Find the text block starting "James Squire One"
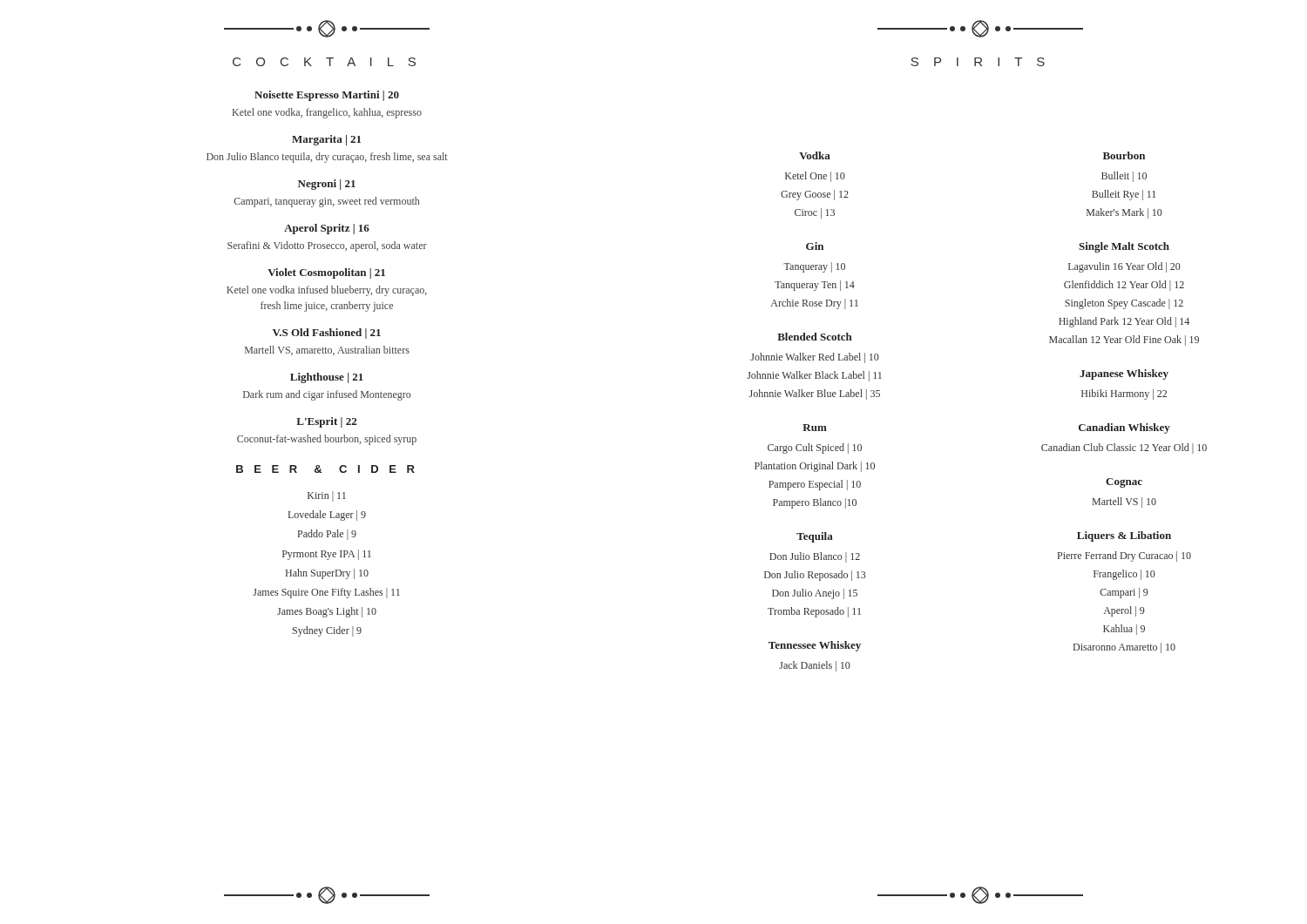 coord(327,592)
